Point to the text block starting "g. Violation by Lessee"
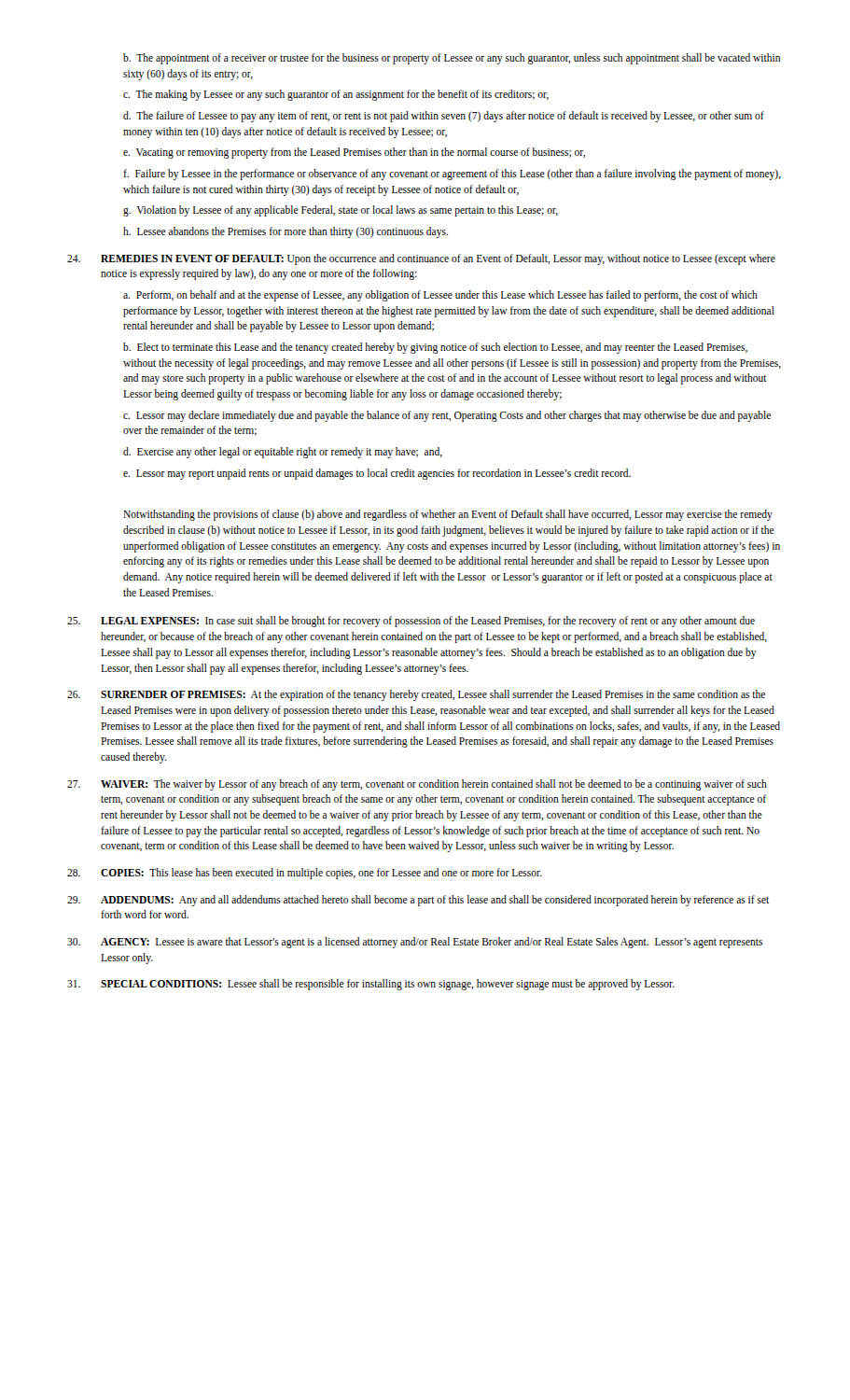 click(x=453, y=211)
